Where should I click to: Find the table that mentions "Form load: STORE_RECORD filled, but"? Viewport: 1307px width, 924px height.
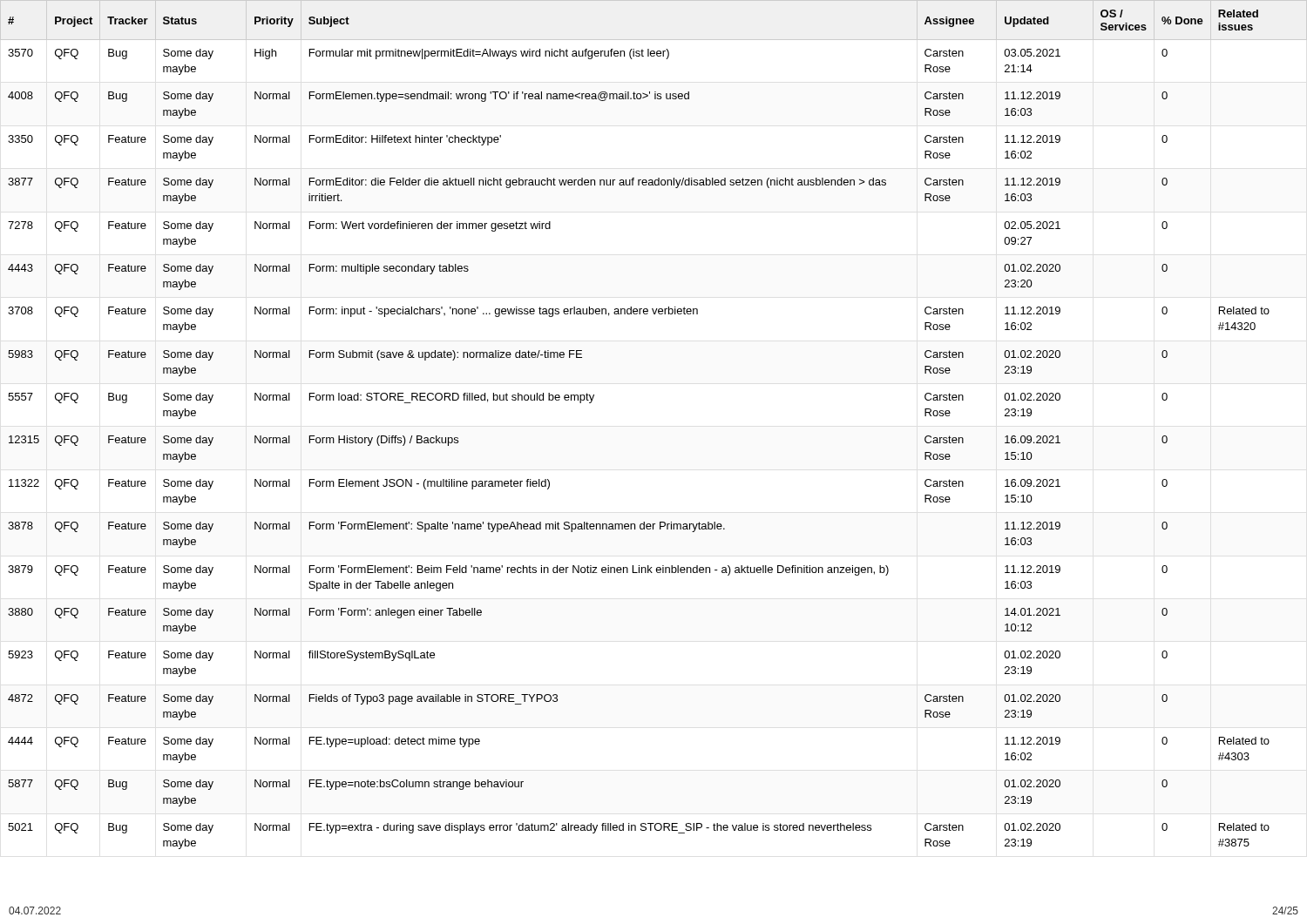point(654,429)
